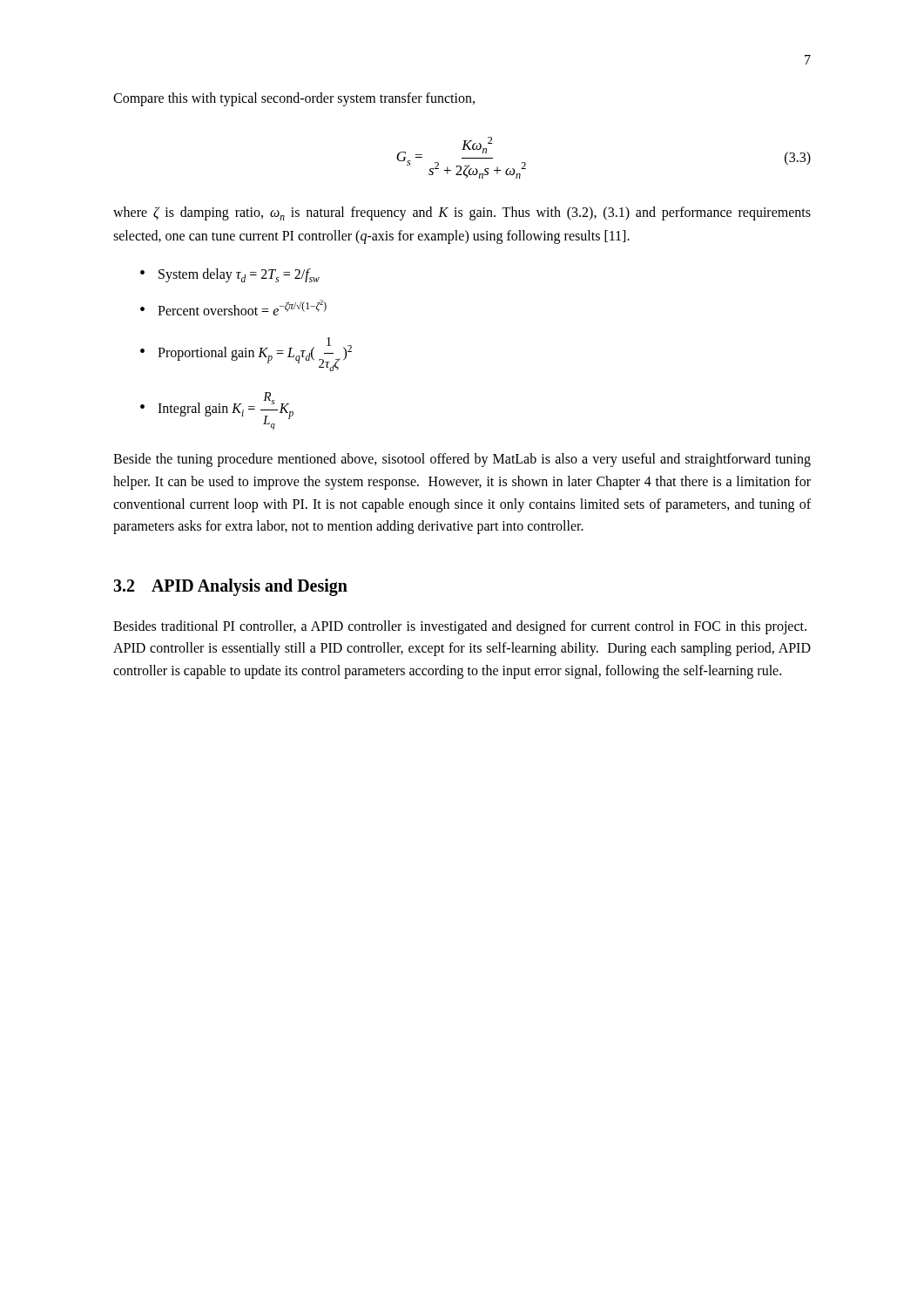Locate the text starting "• Percent overshoot = e−ζπ/√(1−ζ2)"
This screenshot has height=1307, width=924.
point(233,310)
